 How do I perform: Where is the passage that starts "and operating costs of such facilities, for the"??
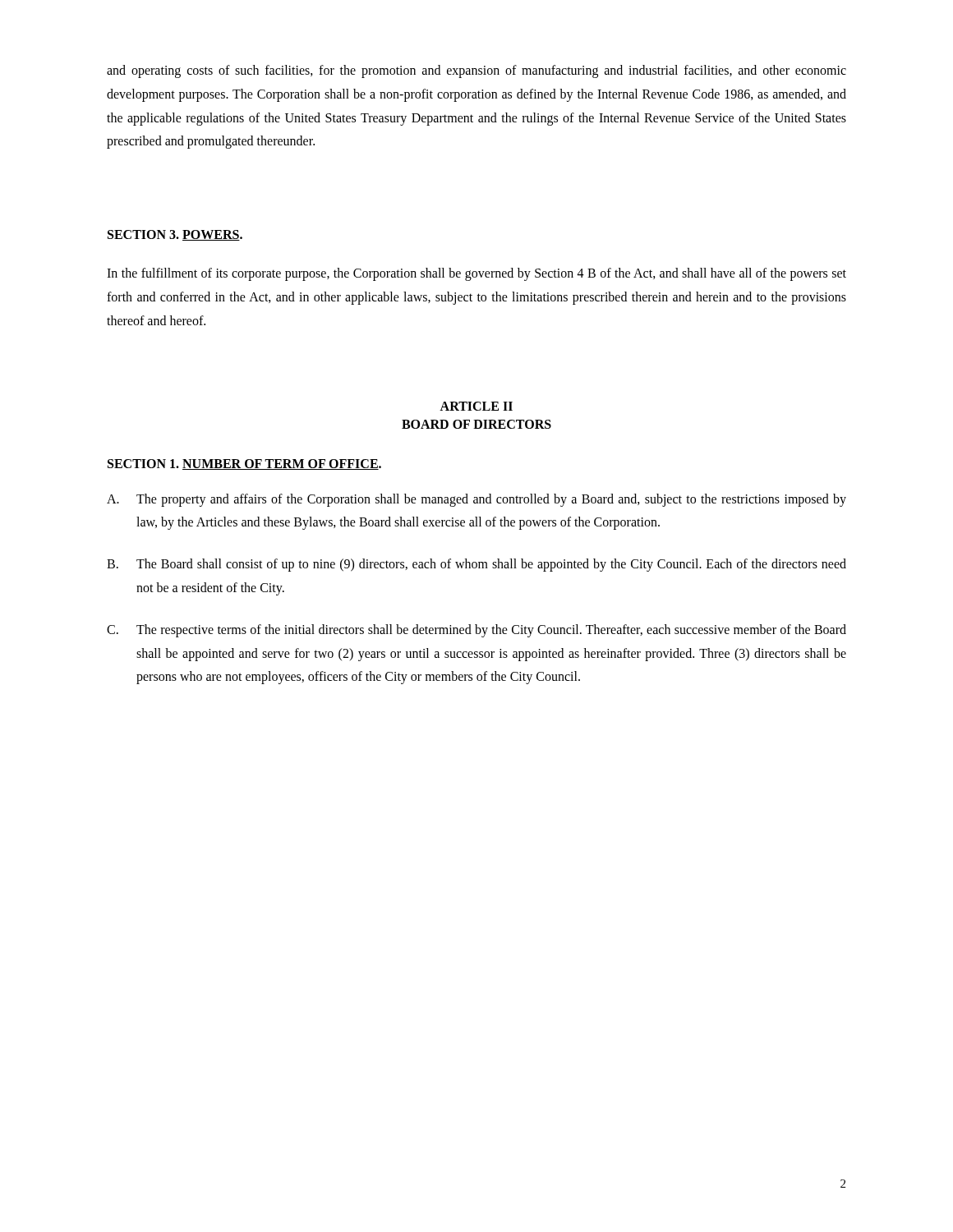[476, 106]
